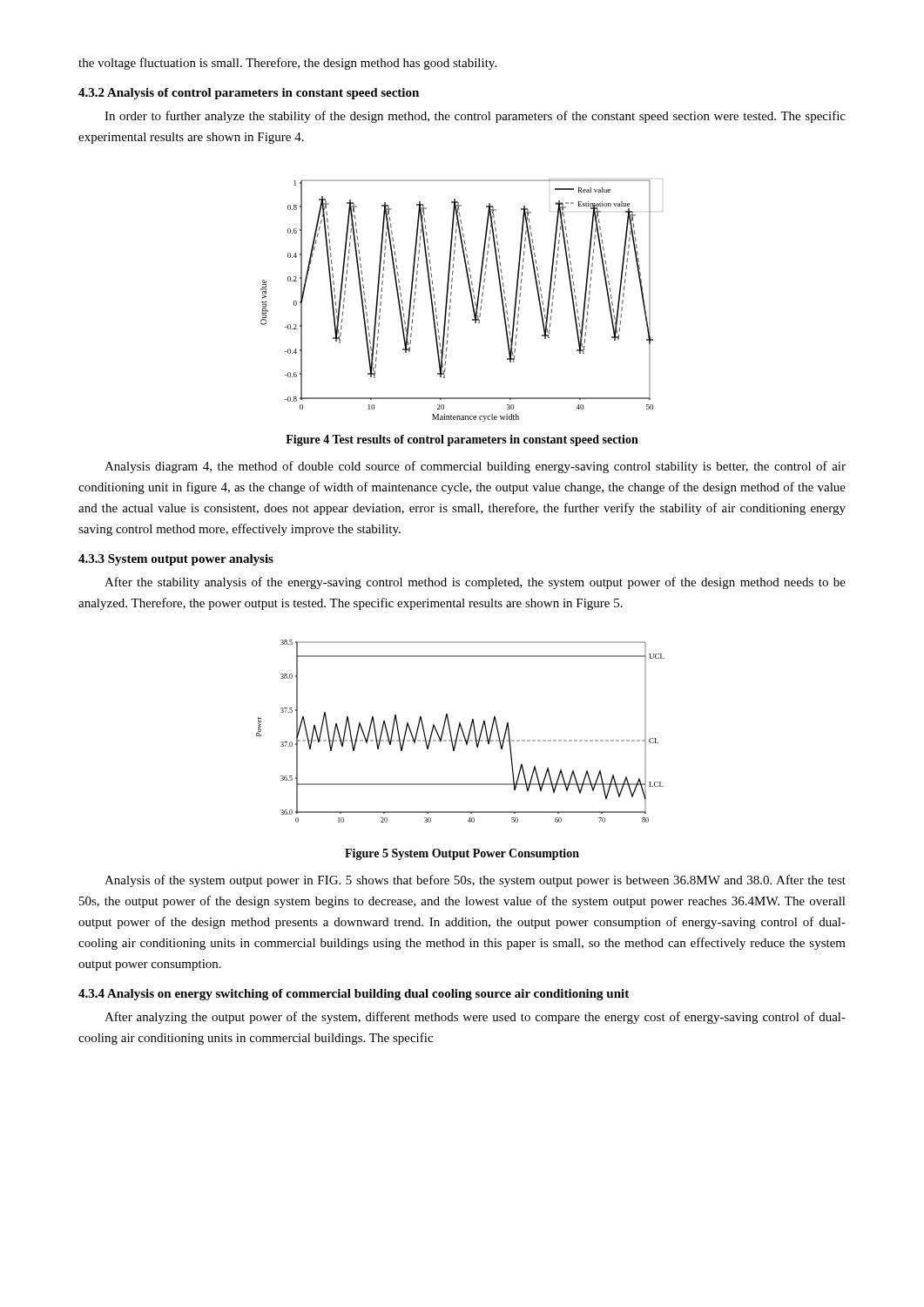The height and width of the screenshot is (1307, 924).
Task: Point to the text block starting "Analysis diagram 4, the"
Action: click(462, 498)
